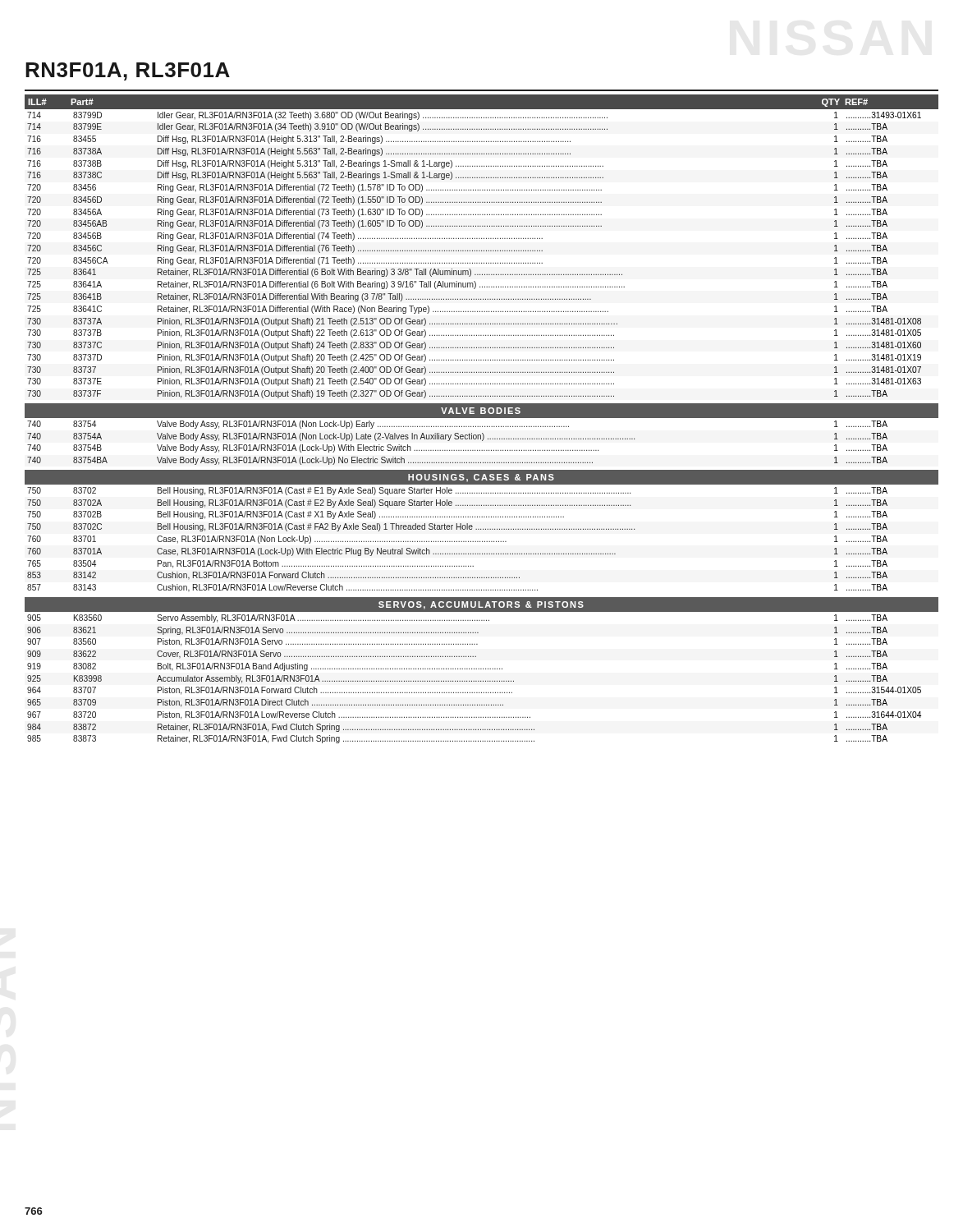The height and width of the screenshot is (1232, 963).
Task: Navigate to the passage starting "RN3F01A, RL3F01A"
Action: coord(128,70)
